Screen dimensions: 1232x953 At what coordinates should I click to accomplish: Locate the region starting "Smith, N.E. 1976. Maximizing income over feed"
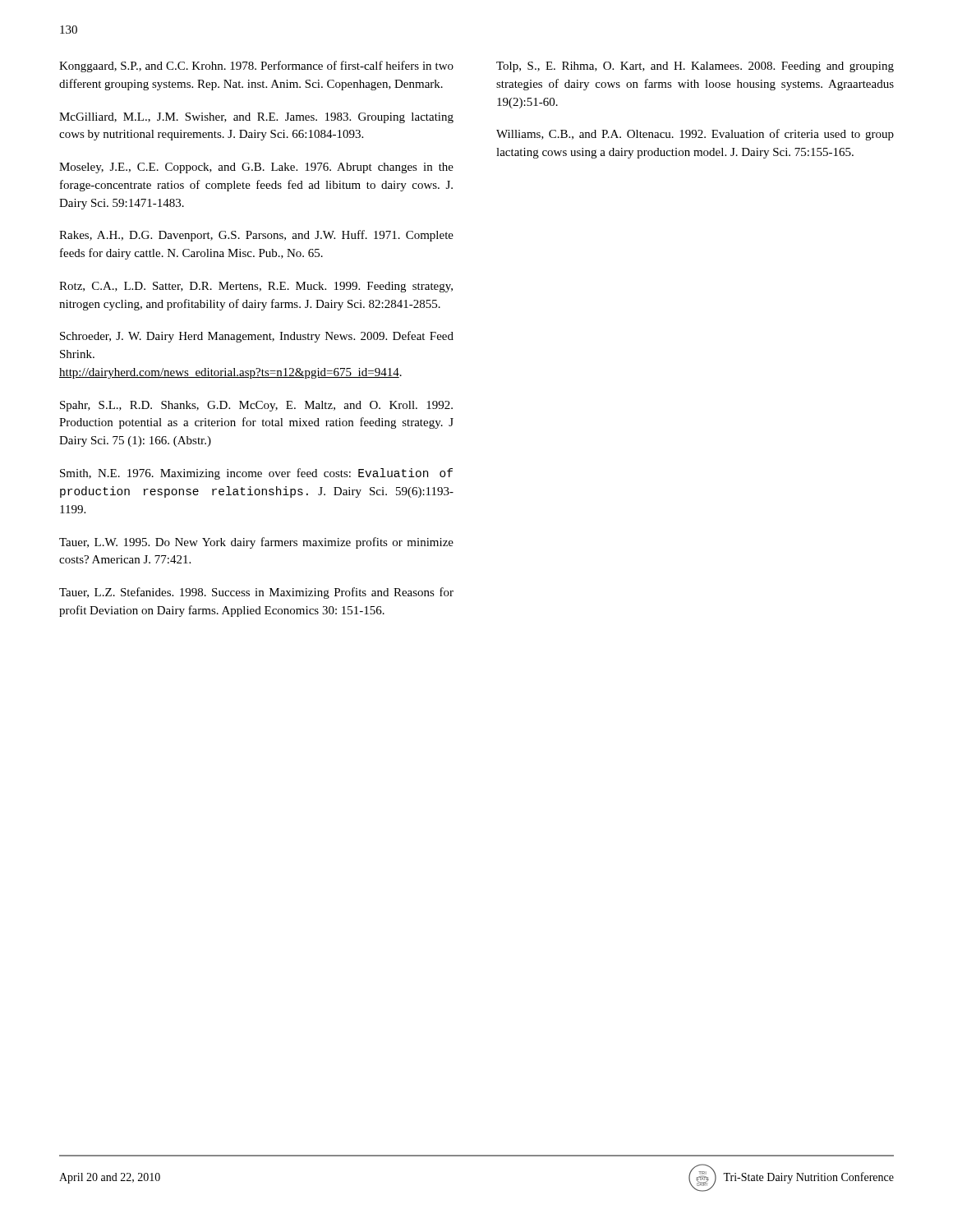point(256,491)
